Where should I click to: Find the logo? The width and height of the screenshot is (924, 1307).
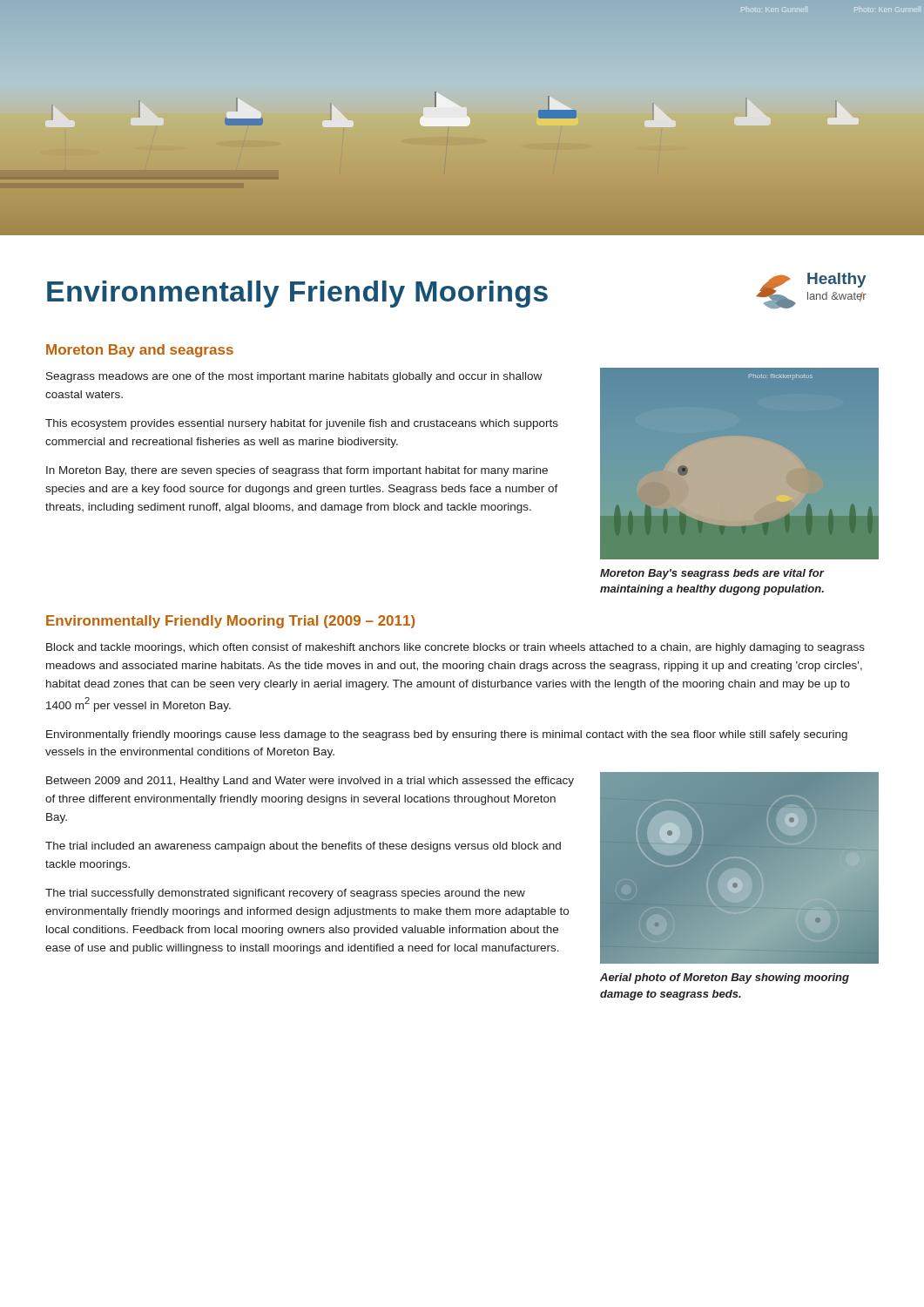[811, 291]
